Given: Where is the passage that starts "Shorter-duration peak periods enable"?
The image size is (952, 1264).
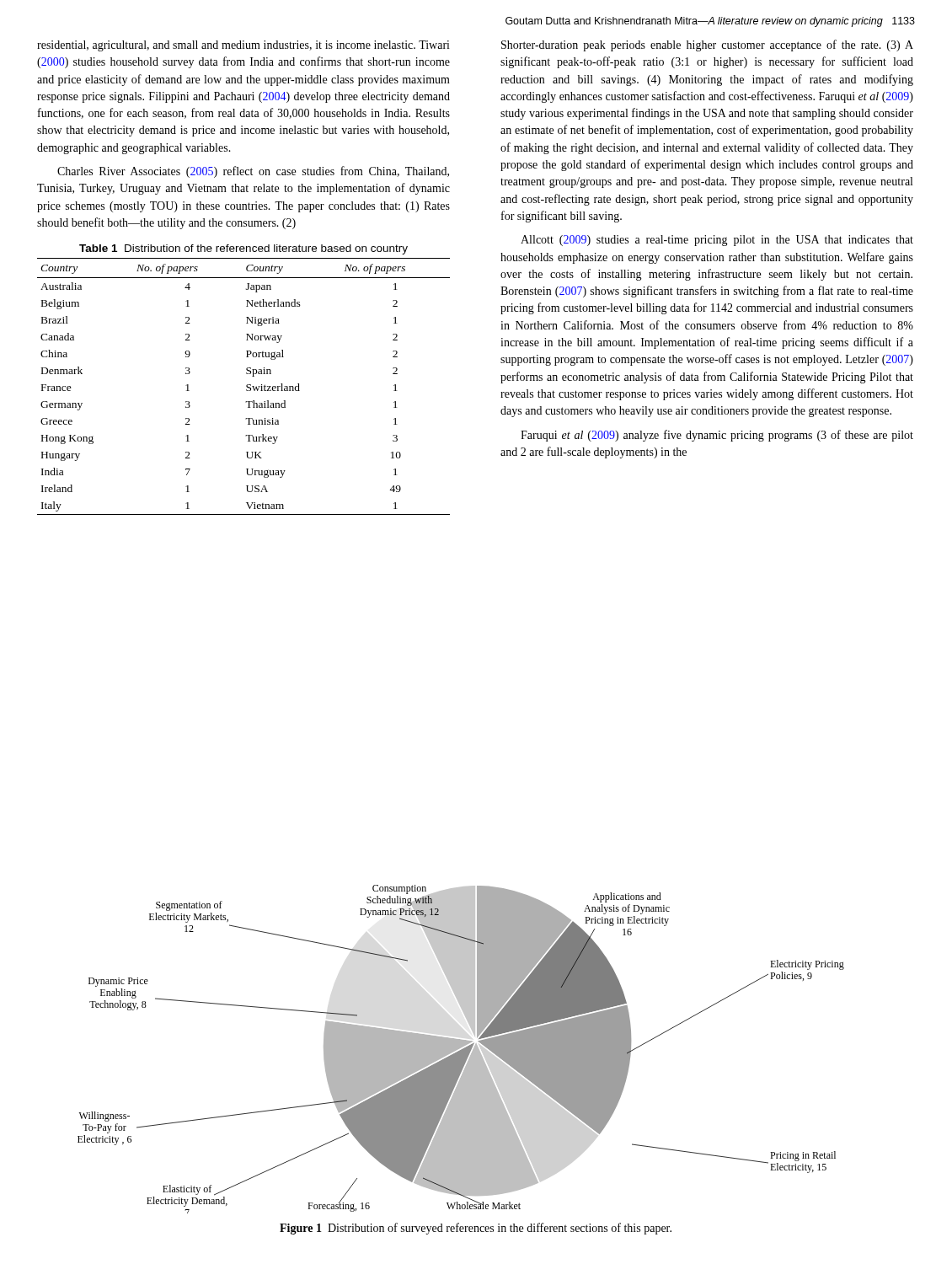Looking at the screenshot, I should [707, 249].
